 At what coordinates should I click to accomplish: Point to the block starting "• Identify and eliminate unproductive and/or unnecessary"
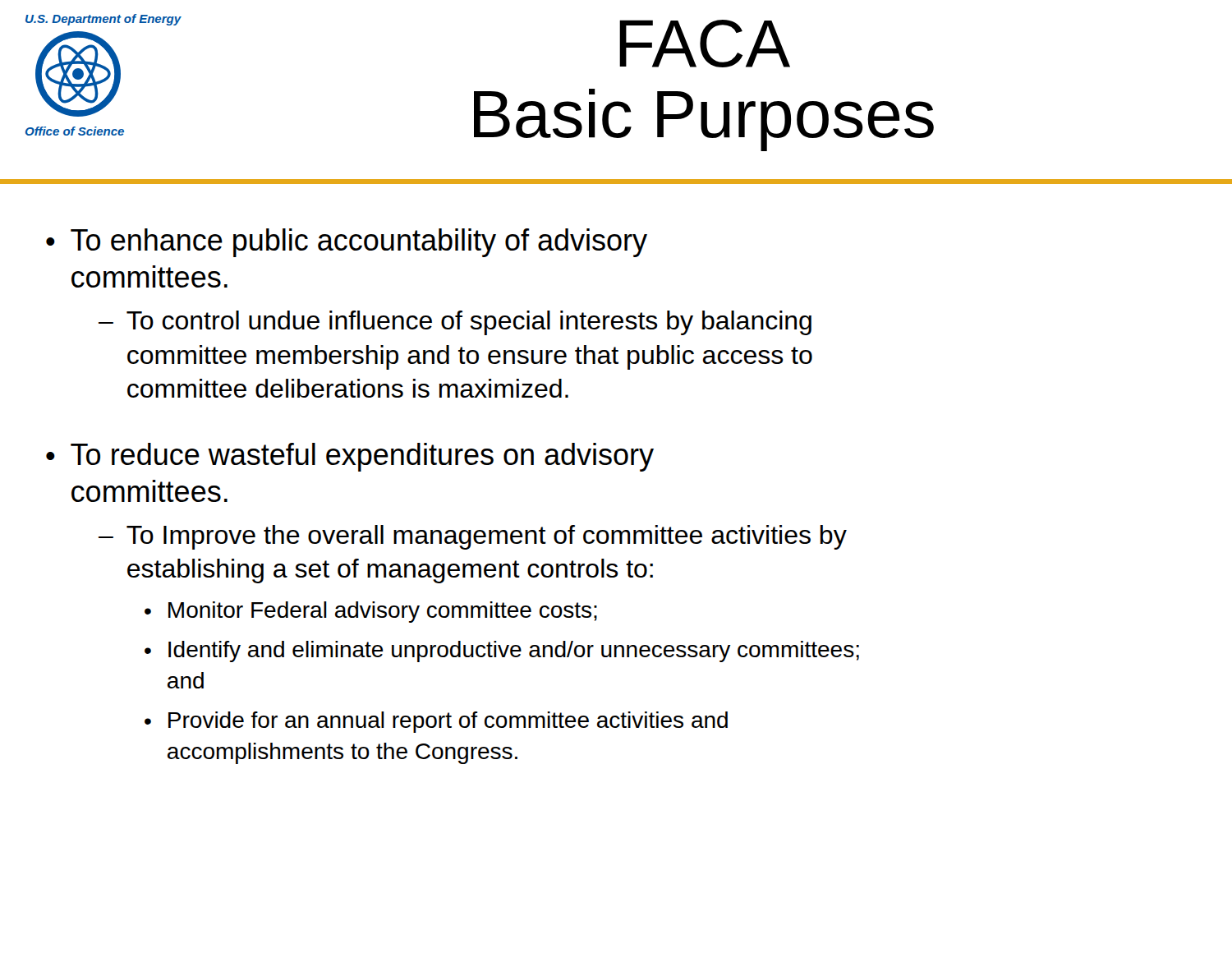point(502,666)
